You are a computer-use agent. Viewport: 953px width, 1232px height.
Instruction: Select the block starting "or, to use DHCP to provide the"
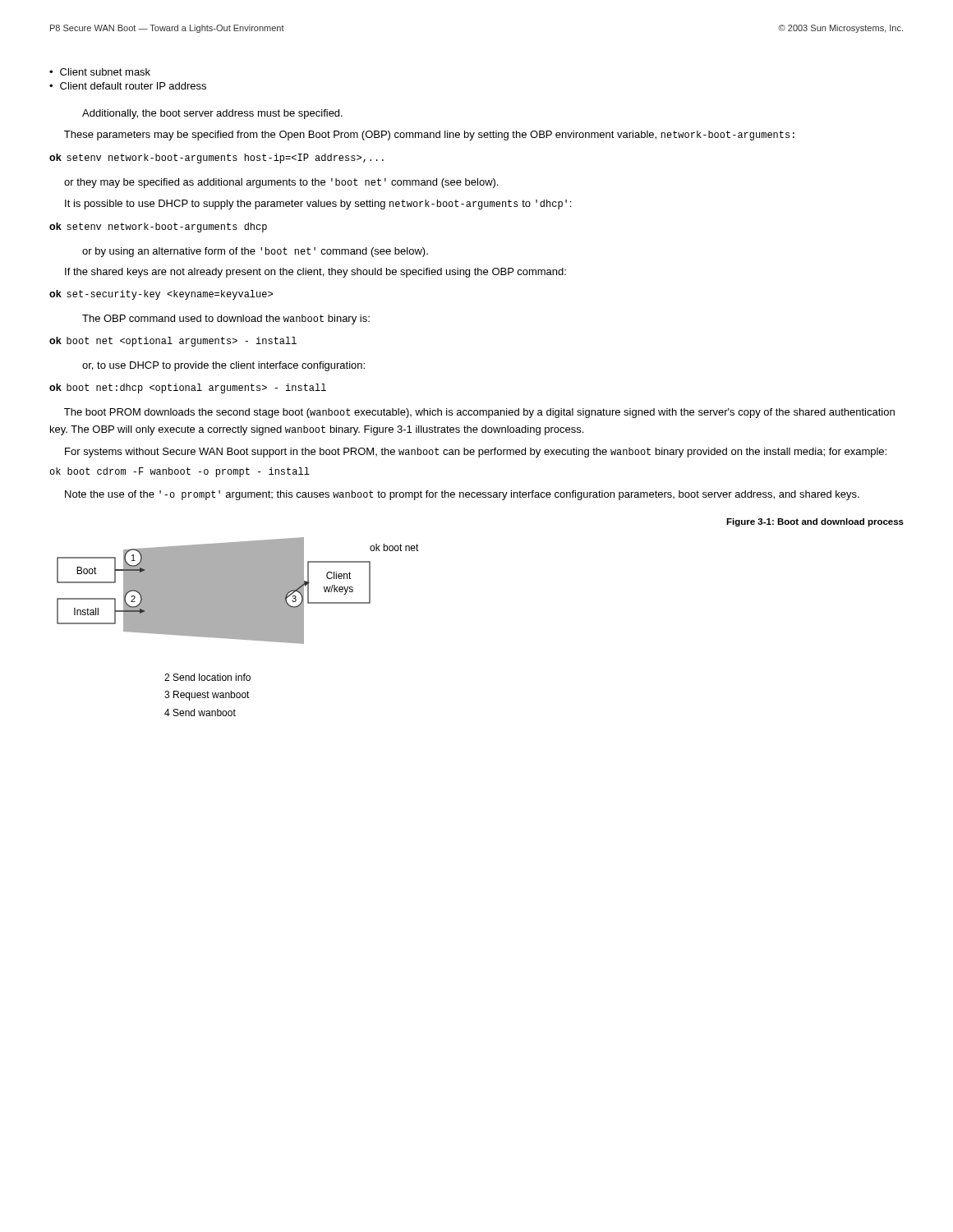coord(224,365)
